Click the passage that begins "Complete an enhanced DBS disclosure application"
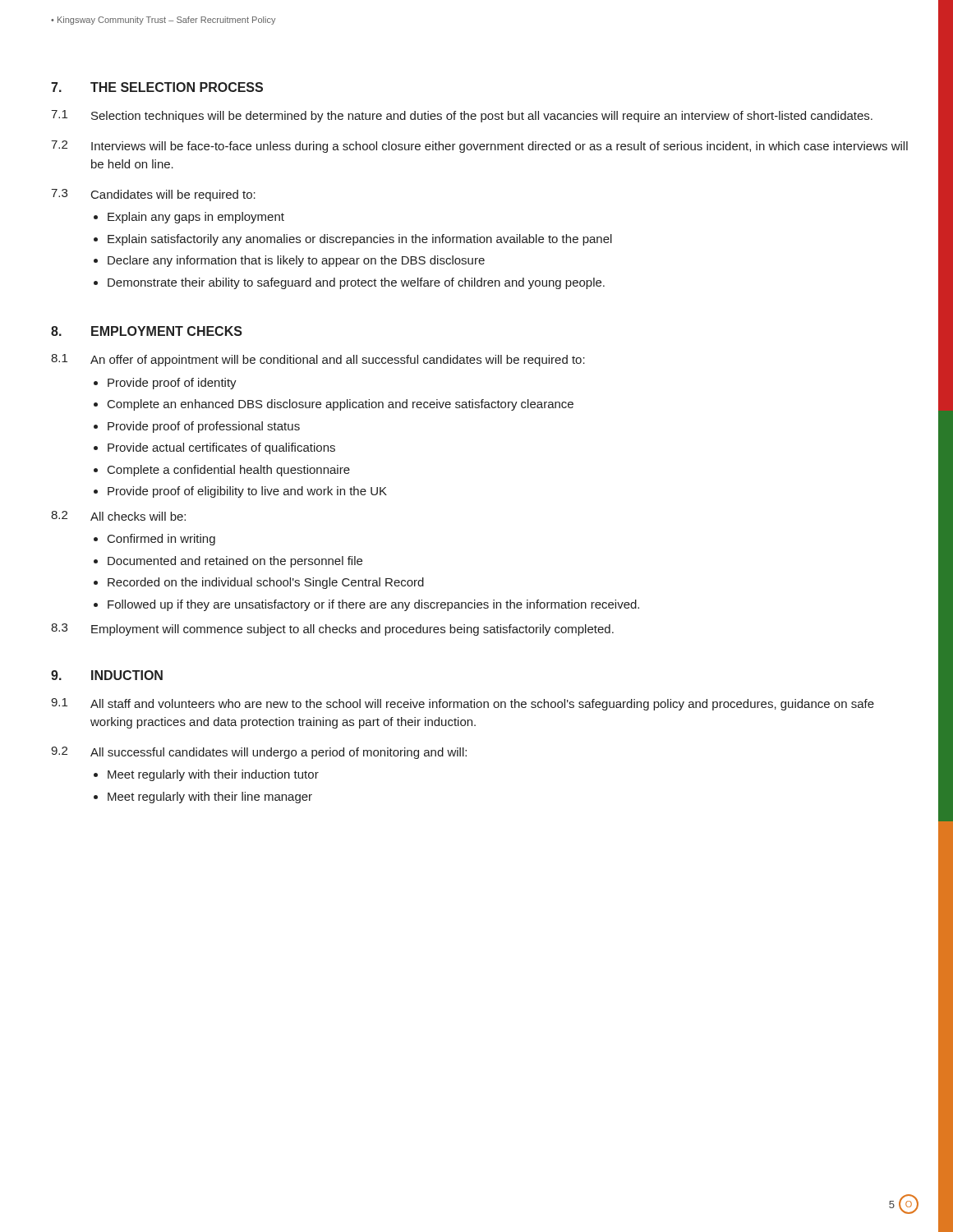The image size is (953, 1232). coord(340,404)
